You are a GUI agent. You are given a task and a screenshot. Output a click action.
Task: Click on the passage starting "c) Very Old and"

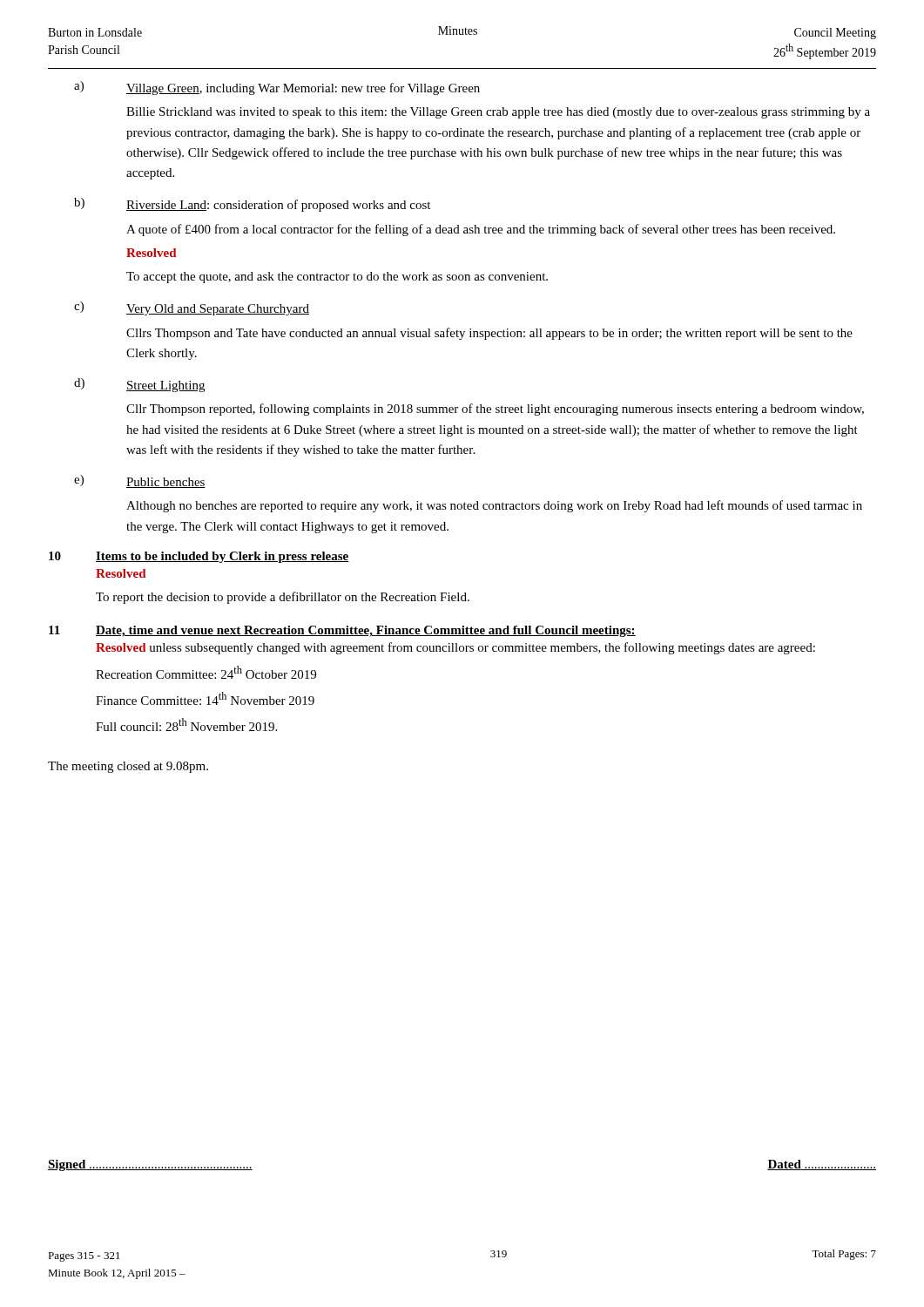(x=462, y=333)
